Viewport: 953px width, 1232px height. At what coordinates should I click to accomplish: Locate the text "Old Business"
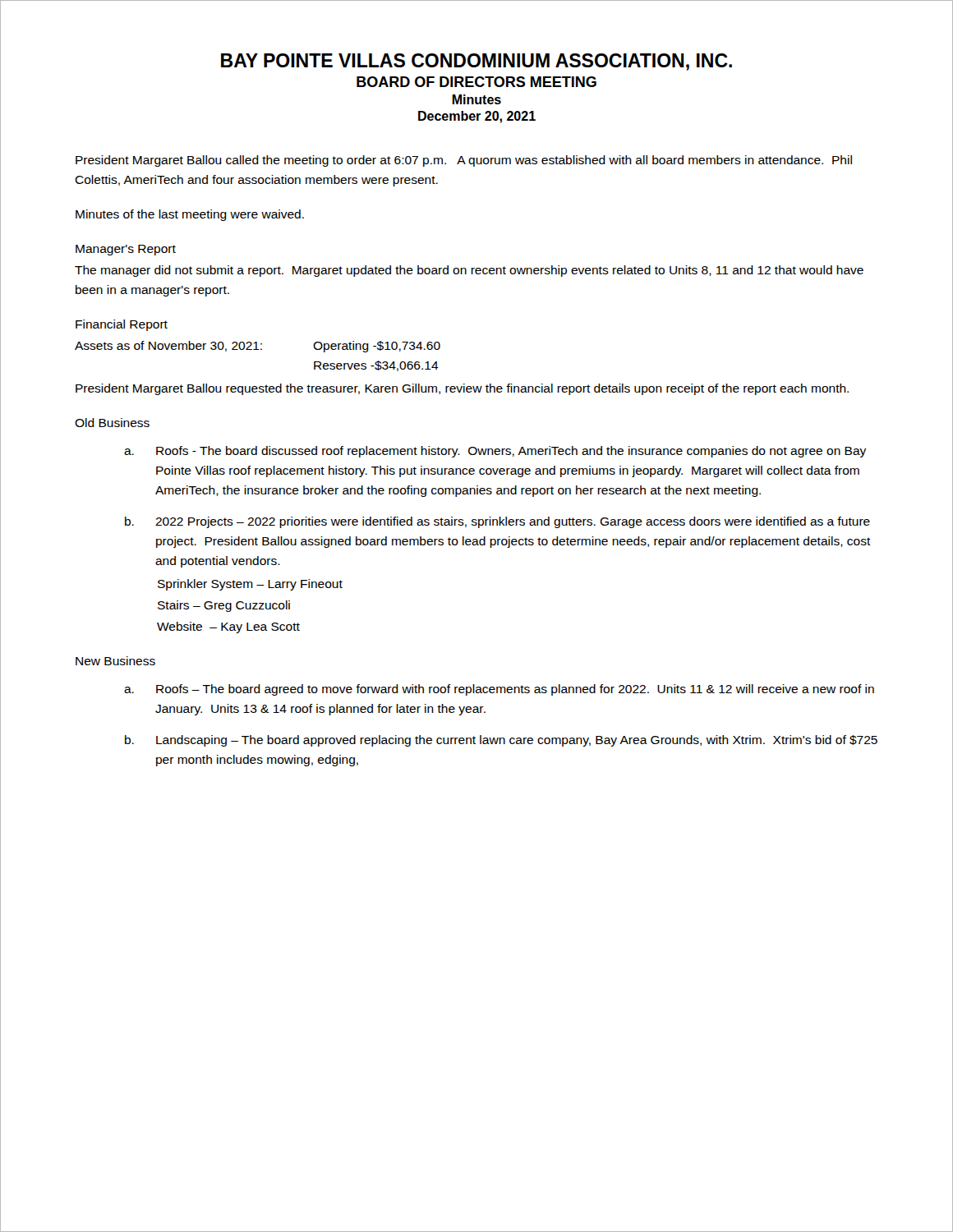click(112, 423)
